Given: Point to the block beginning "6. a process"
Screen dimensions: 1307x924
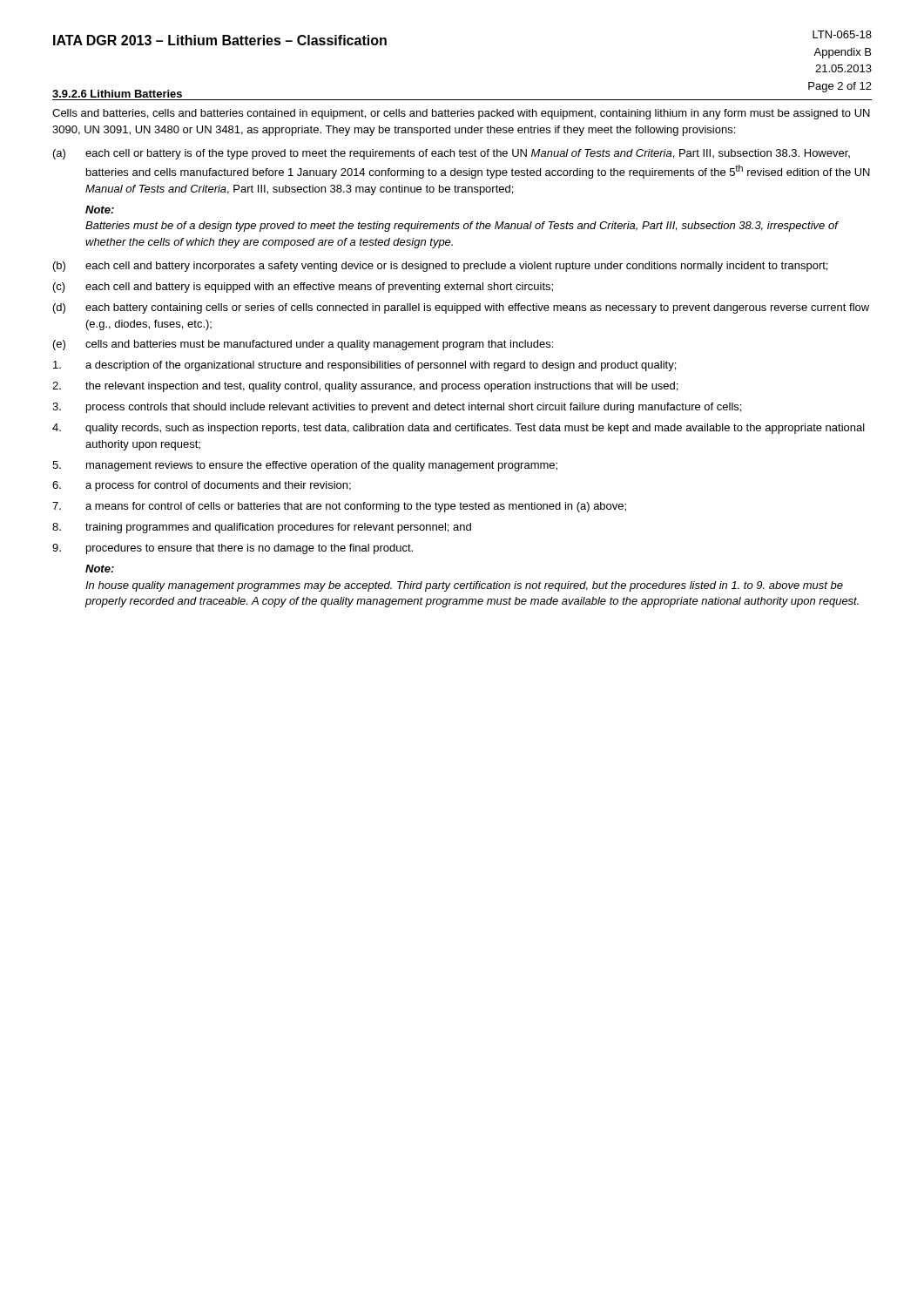Looking at the screenshot, I should click(x=202, y=486).
